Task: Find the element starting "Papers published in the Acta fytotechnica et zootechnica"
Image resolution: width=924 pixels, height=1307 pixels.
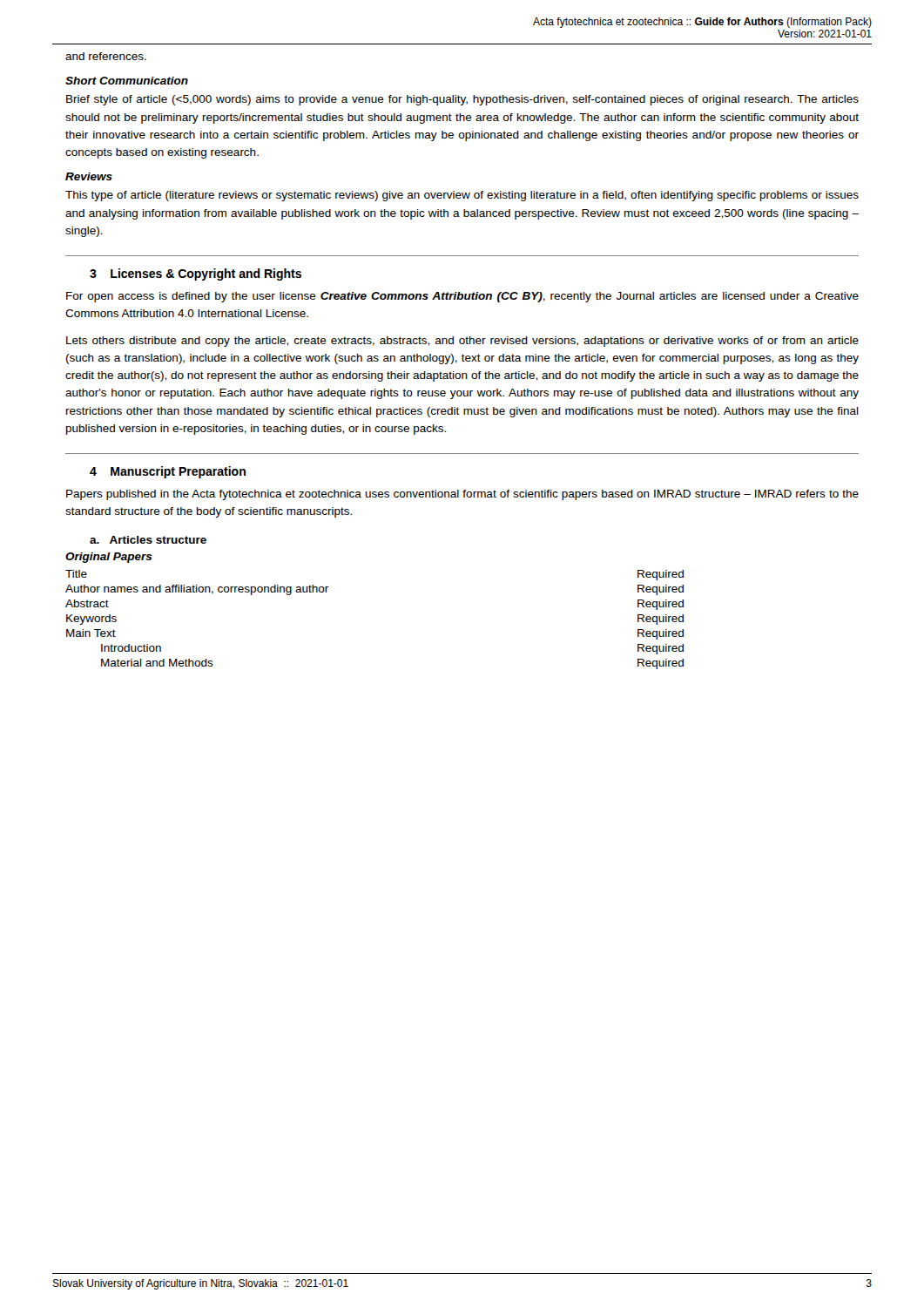Action: click(462, 502)
